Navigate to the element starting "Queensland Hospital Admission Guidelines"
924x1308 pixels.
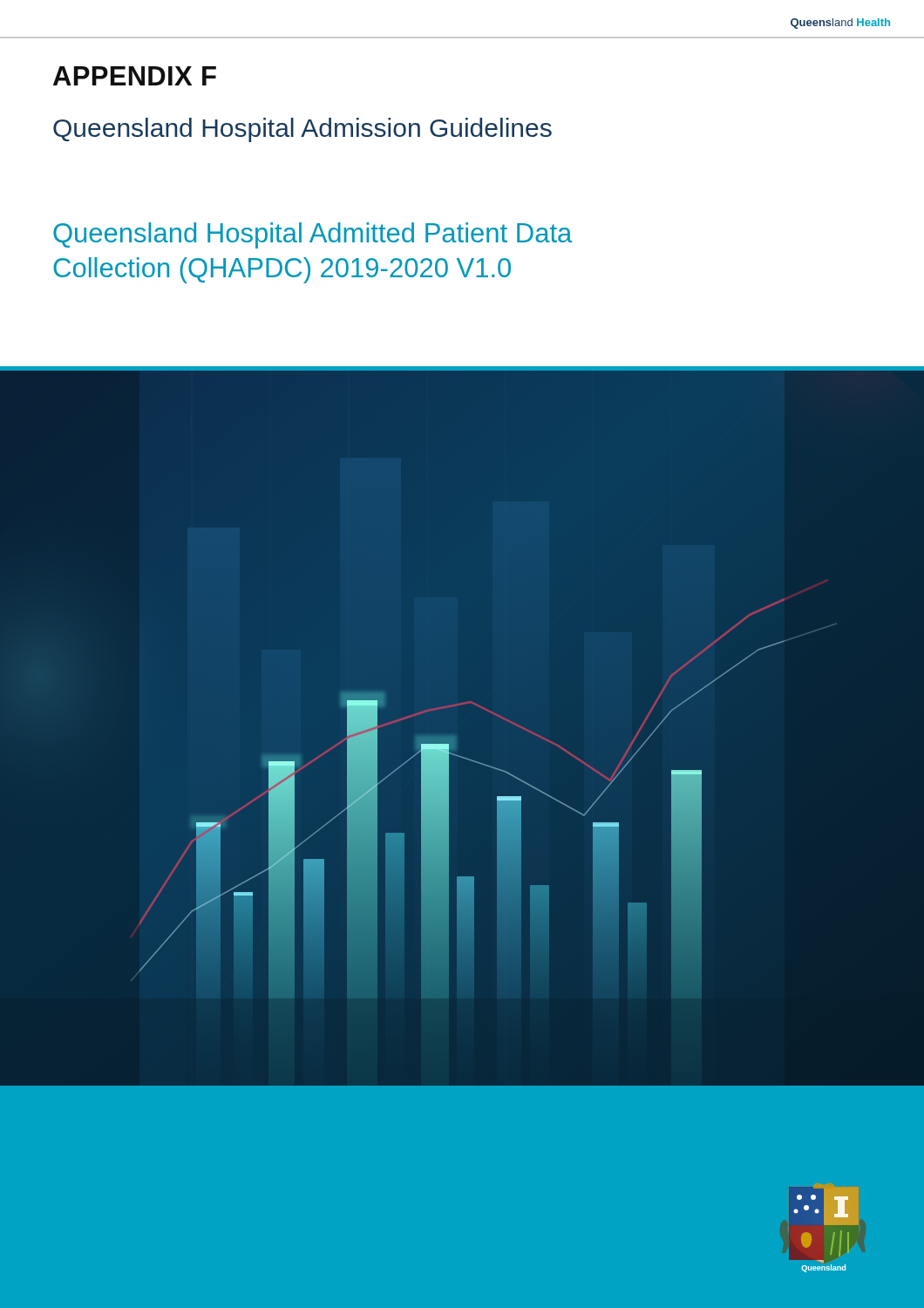click(x=302, y=128)
